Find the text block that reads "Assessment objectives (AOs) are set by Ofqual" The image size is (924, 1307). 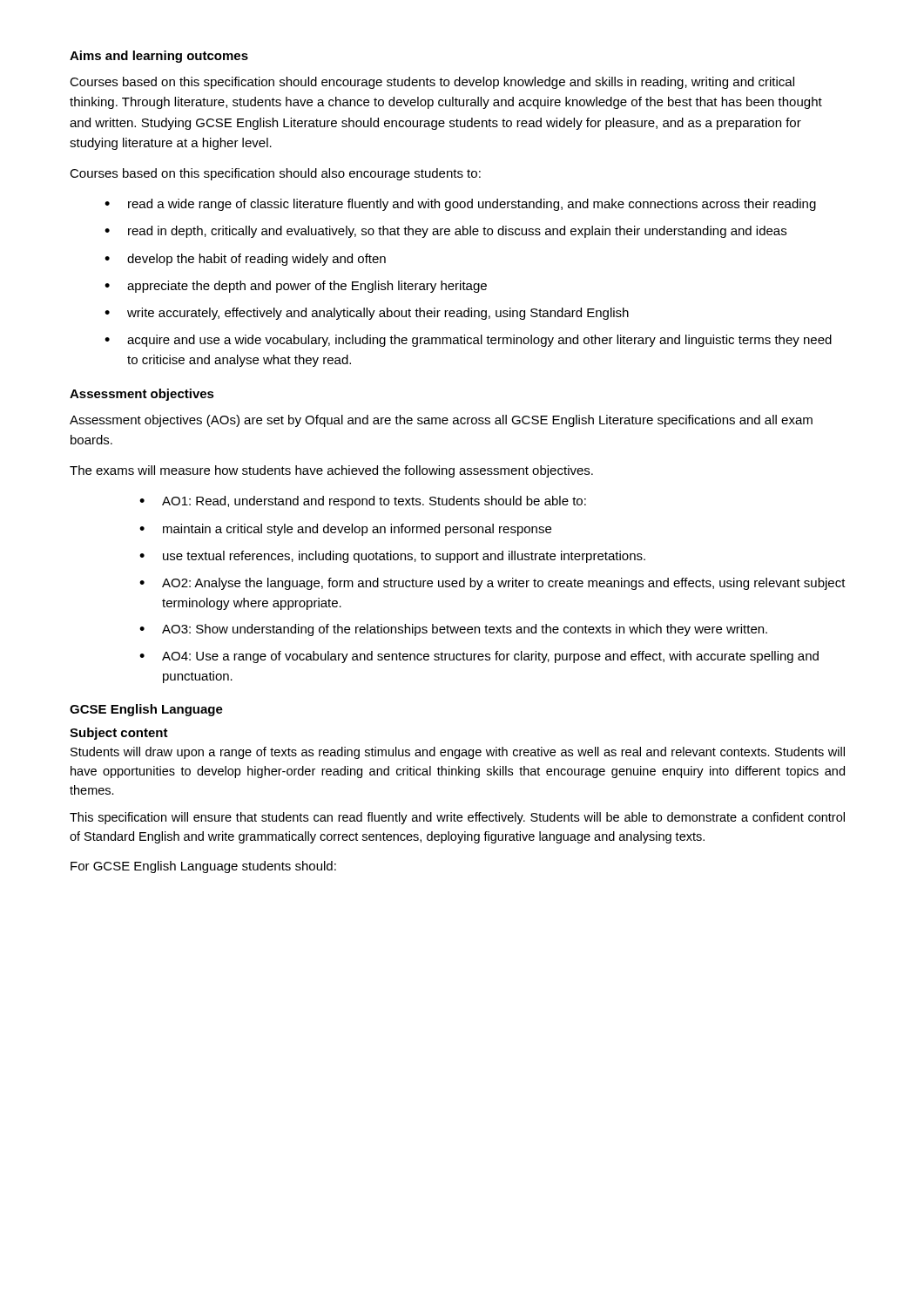441,429
